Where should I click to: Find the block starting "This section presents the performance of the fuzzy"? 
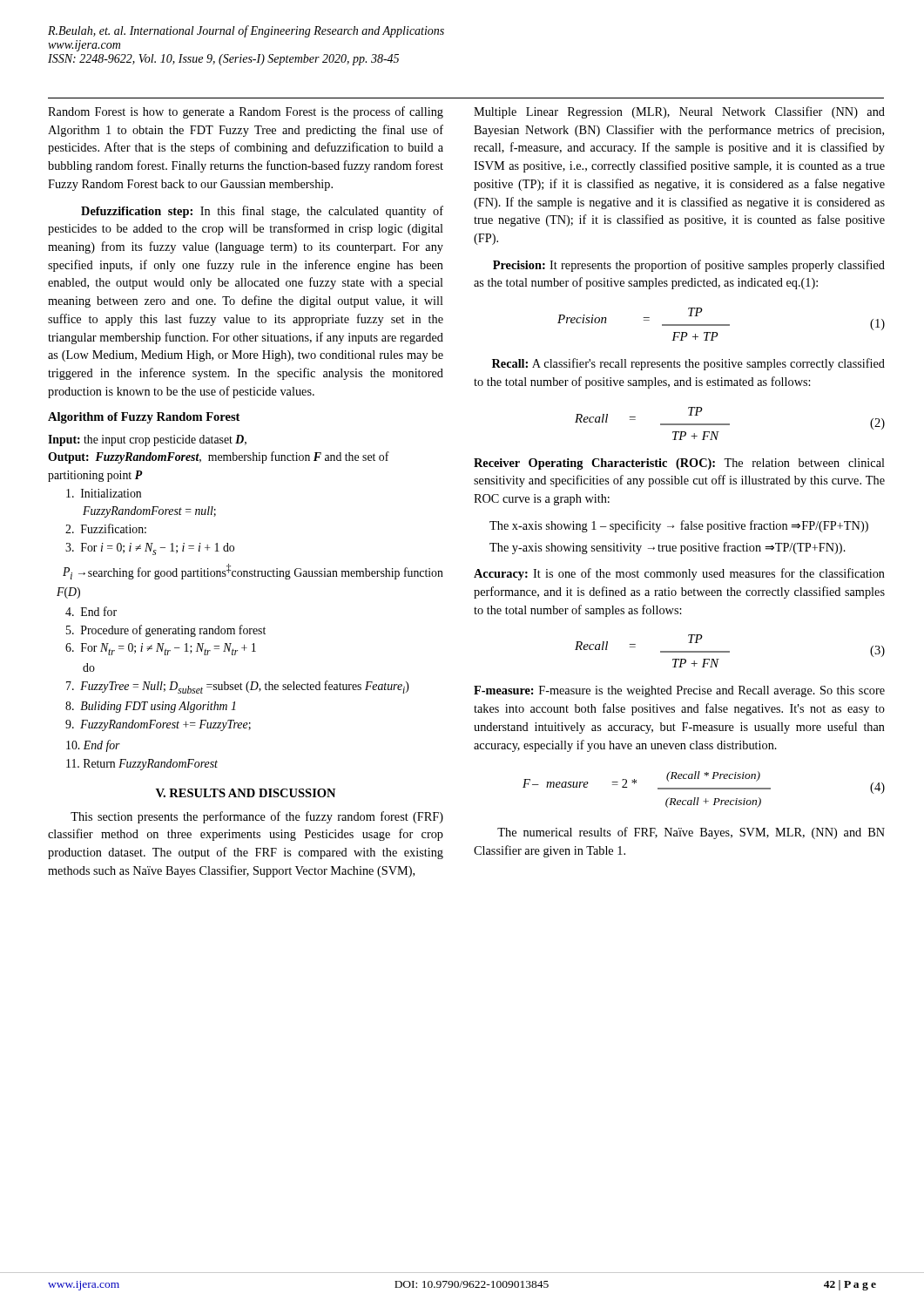246,843
